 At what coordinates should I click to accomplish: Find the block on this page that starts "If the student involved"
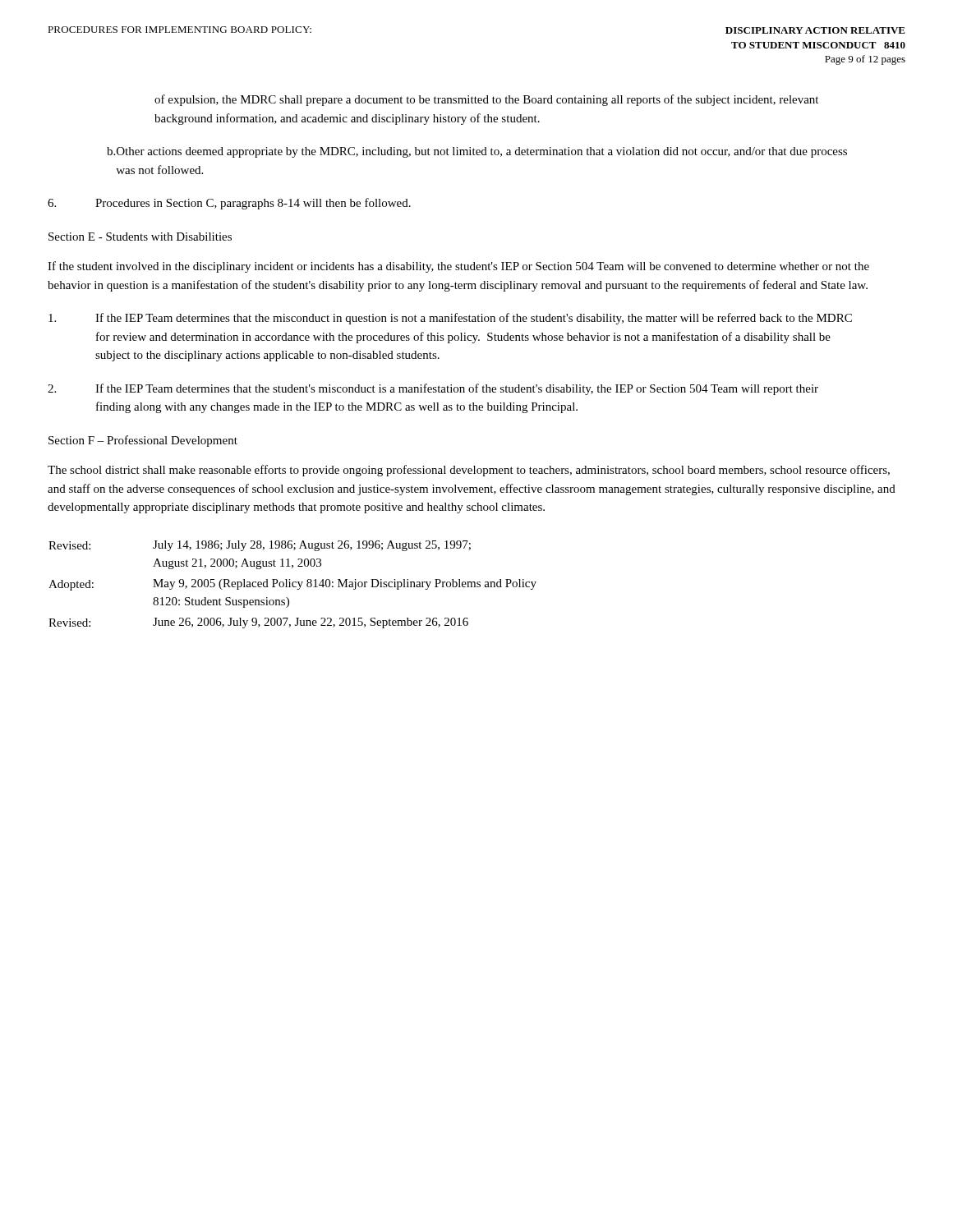(x=458, y=275)
